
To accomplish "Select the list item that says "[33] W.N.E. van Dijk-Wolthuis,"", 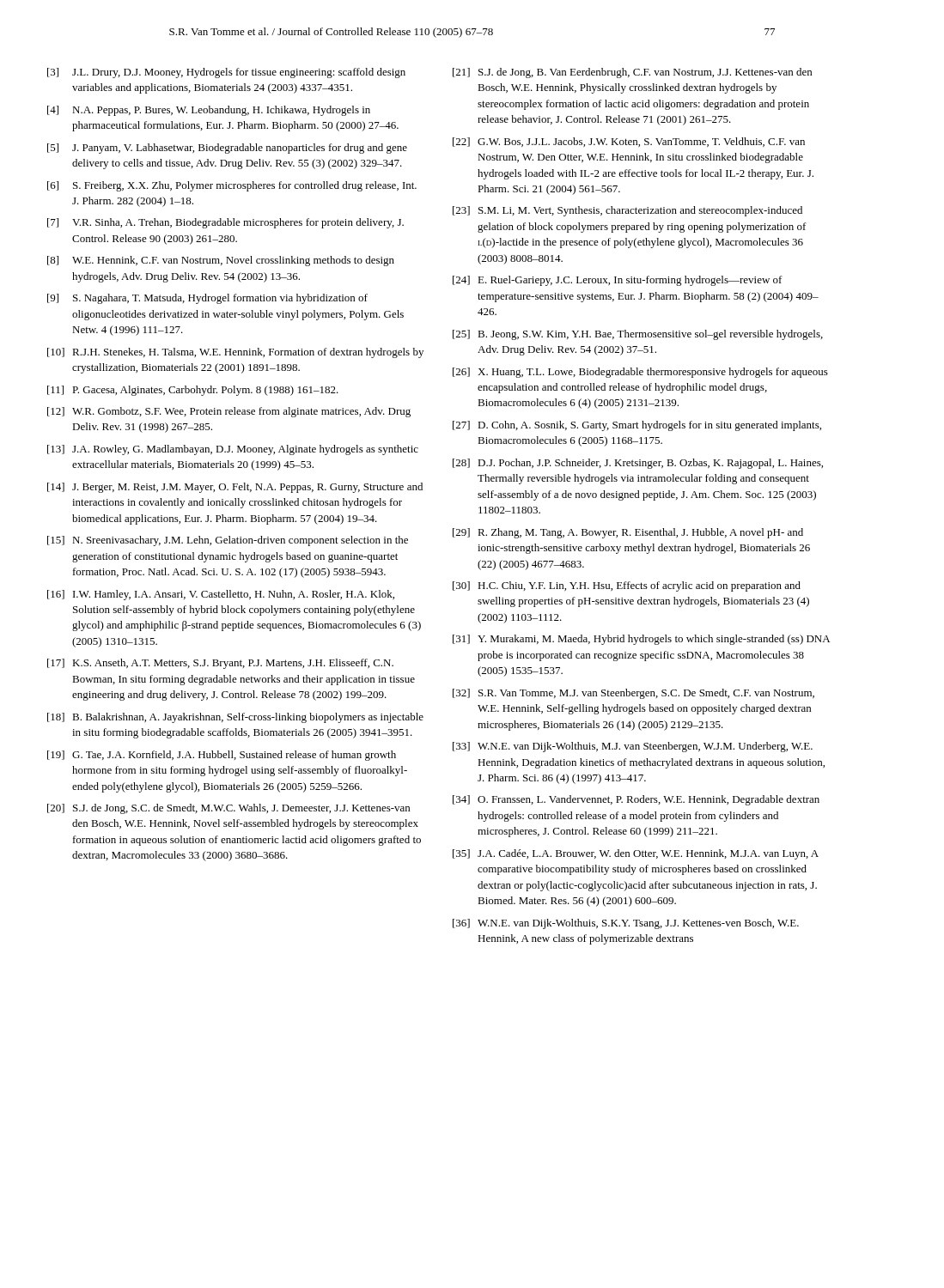I will (641, 762).
